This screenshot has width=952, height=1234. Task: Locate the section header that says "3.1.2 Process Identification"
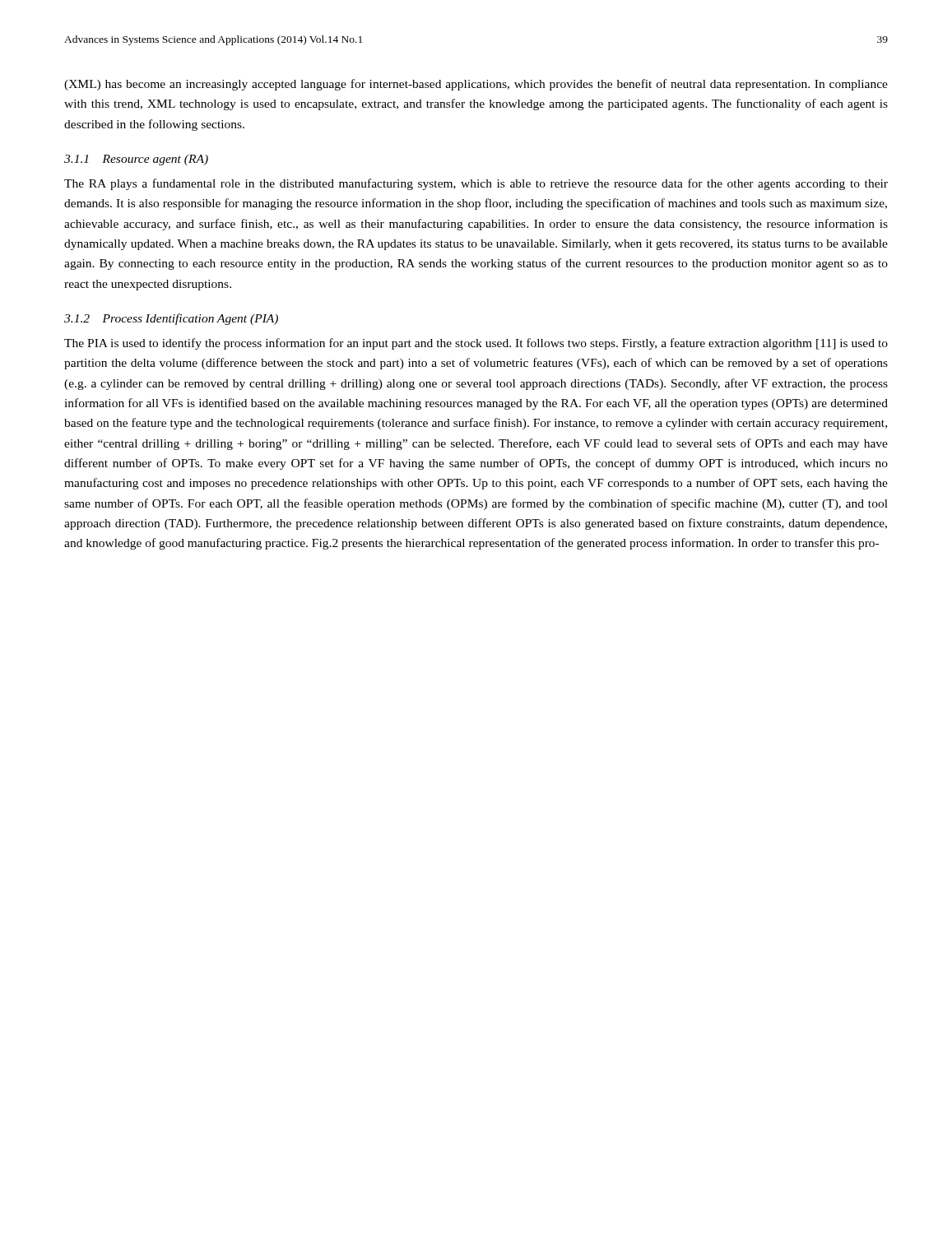tap(171, 318)
